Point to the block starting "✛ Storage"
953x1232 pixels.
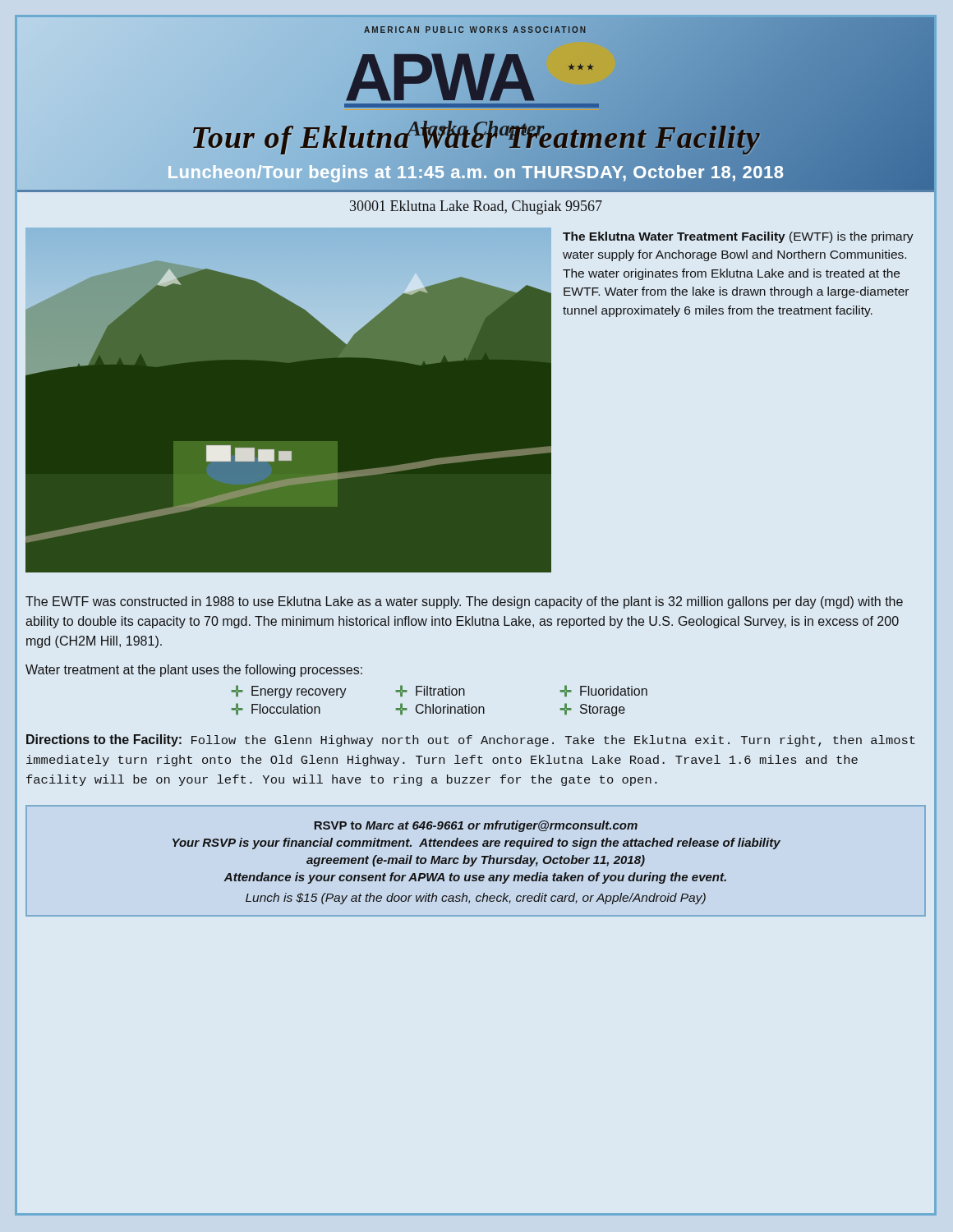tap(592, 710)
